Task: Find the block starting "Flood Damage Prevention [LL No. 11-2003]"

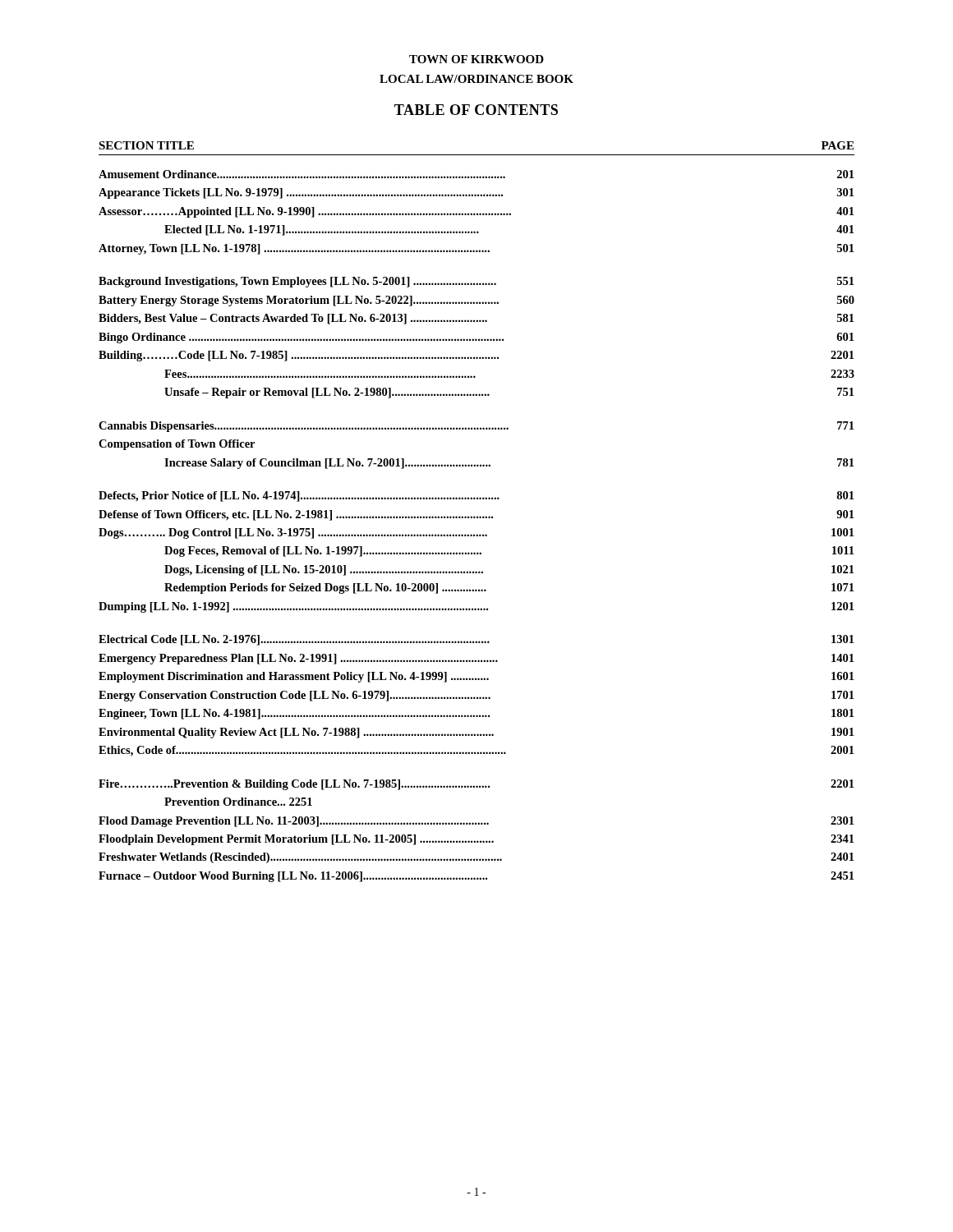Action: pos(476,820)
